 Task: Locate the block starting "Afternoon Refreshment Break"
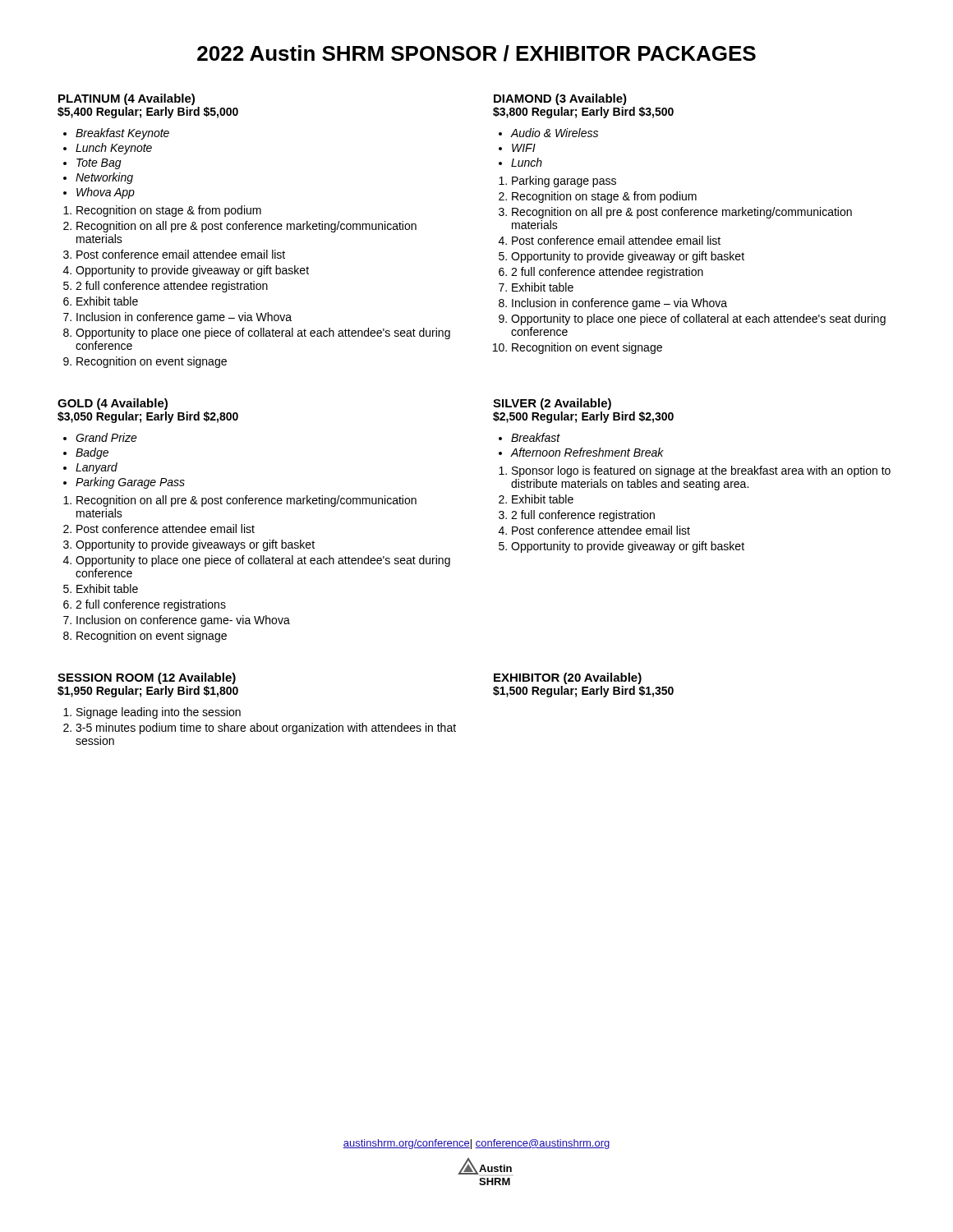click(x=587, y=453)
